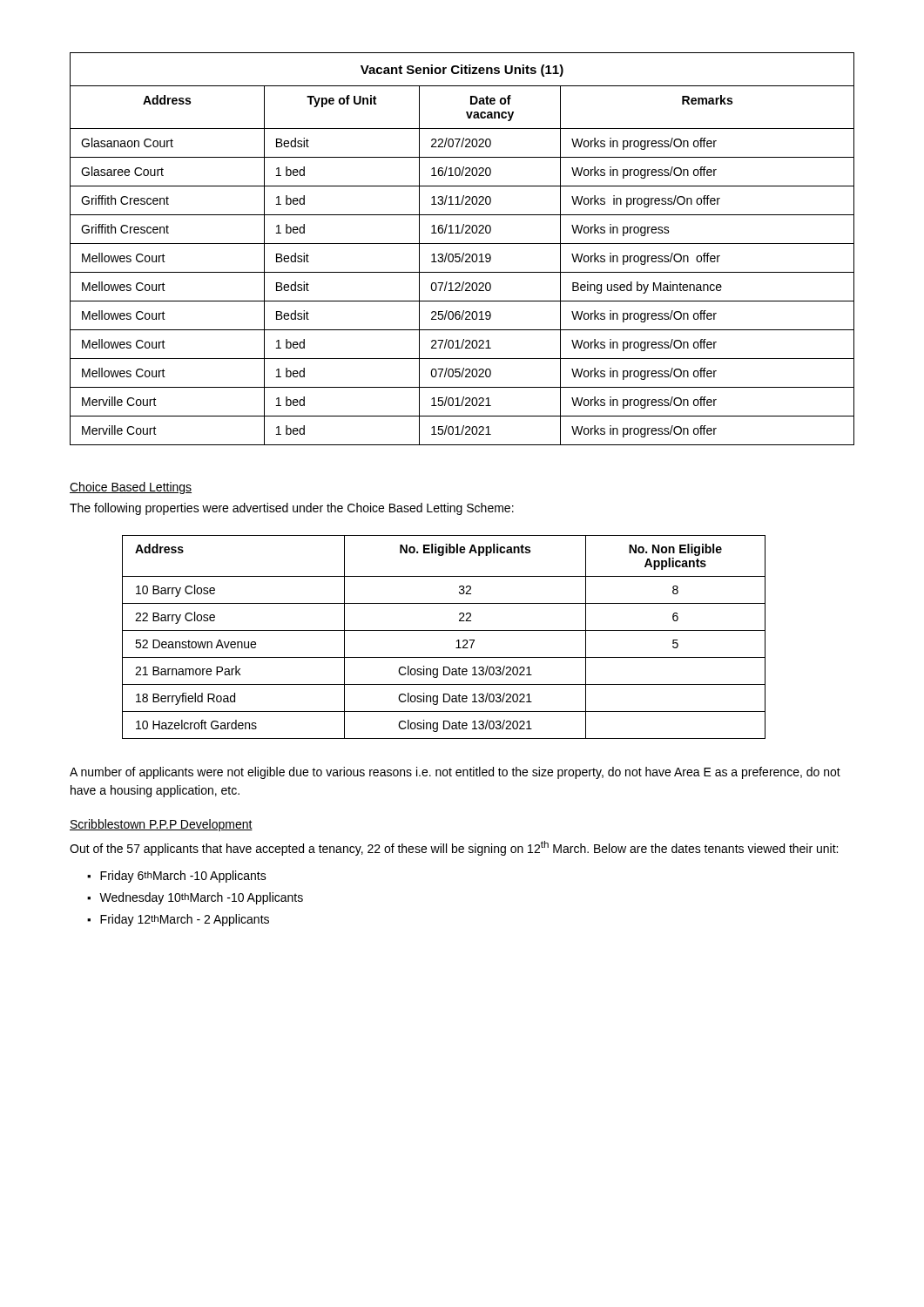Find the table that mentions "10 Hazelcroft Gardens"
This screenshot has height=1307, width=924.
point(462,637)
